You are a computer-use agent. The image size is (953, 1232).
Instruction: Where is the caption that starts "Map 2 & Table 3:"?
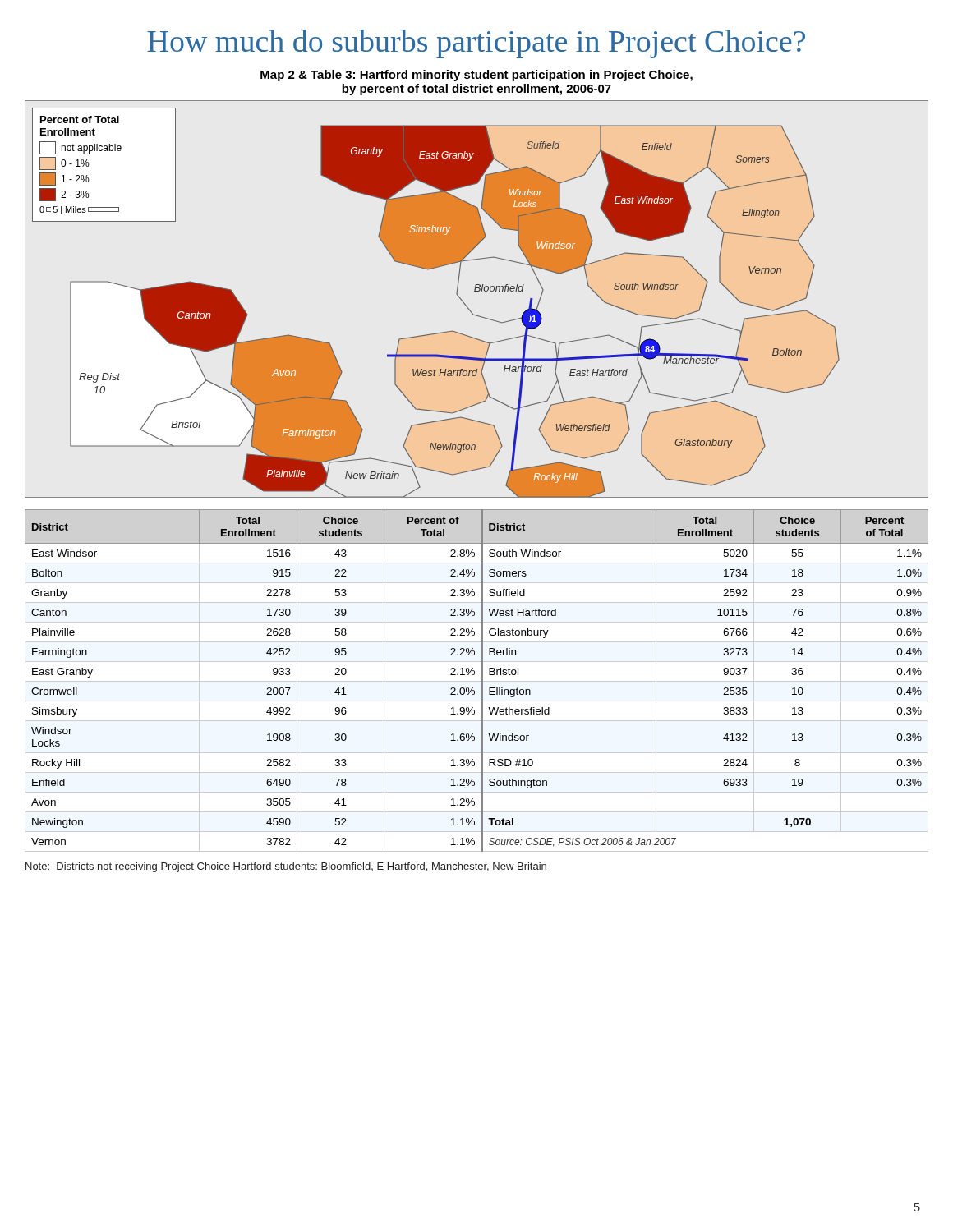[x=476, y=81]
